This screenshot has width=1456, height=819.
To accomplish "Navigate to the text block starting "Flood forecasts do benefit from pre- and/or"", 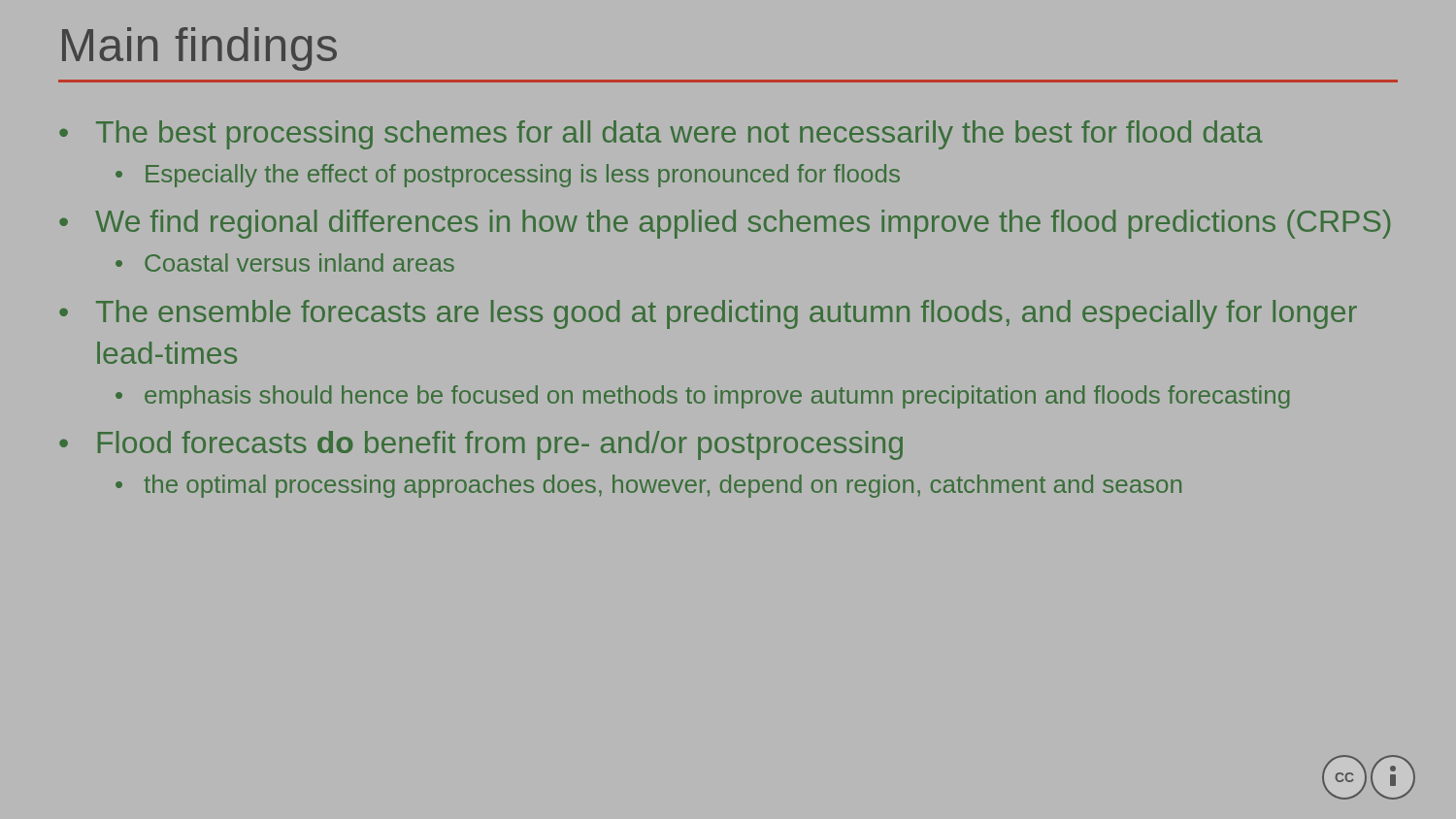I will pyautogui.click(x=746, y=464).
